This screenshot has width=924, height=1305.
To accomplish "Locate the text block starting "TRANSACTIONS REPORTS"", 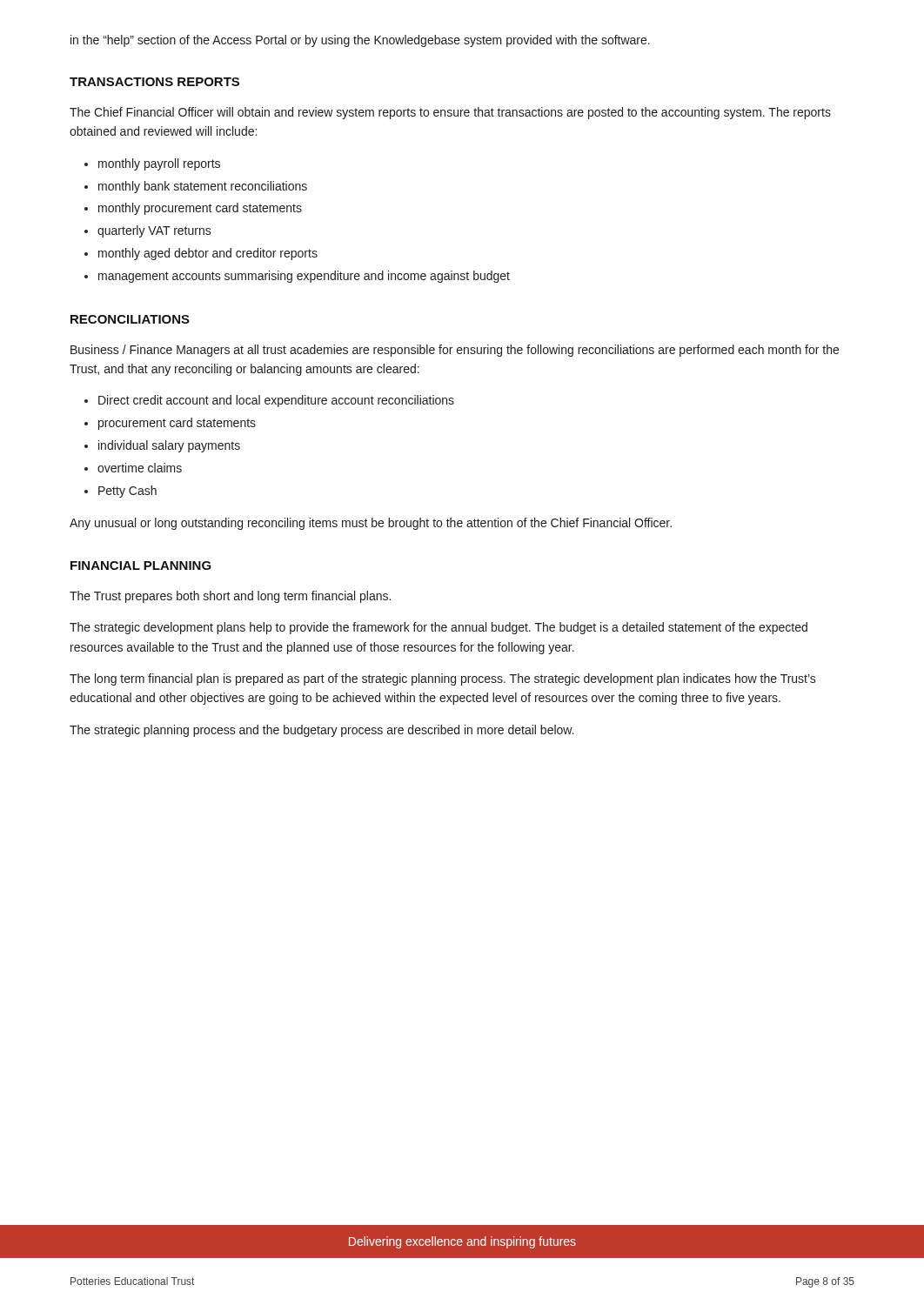I will click(155, 81).
